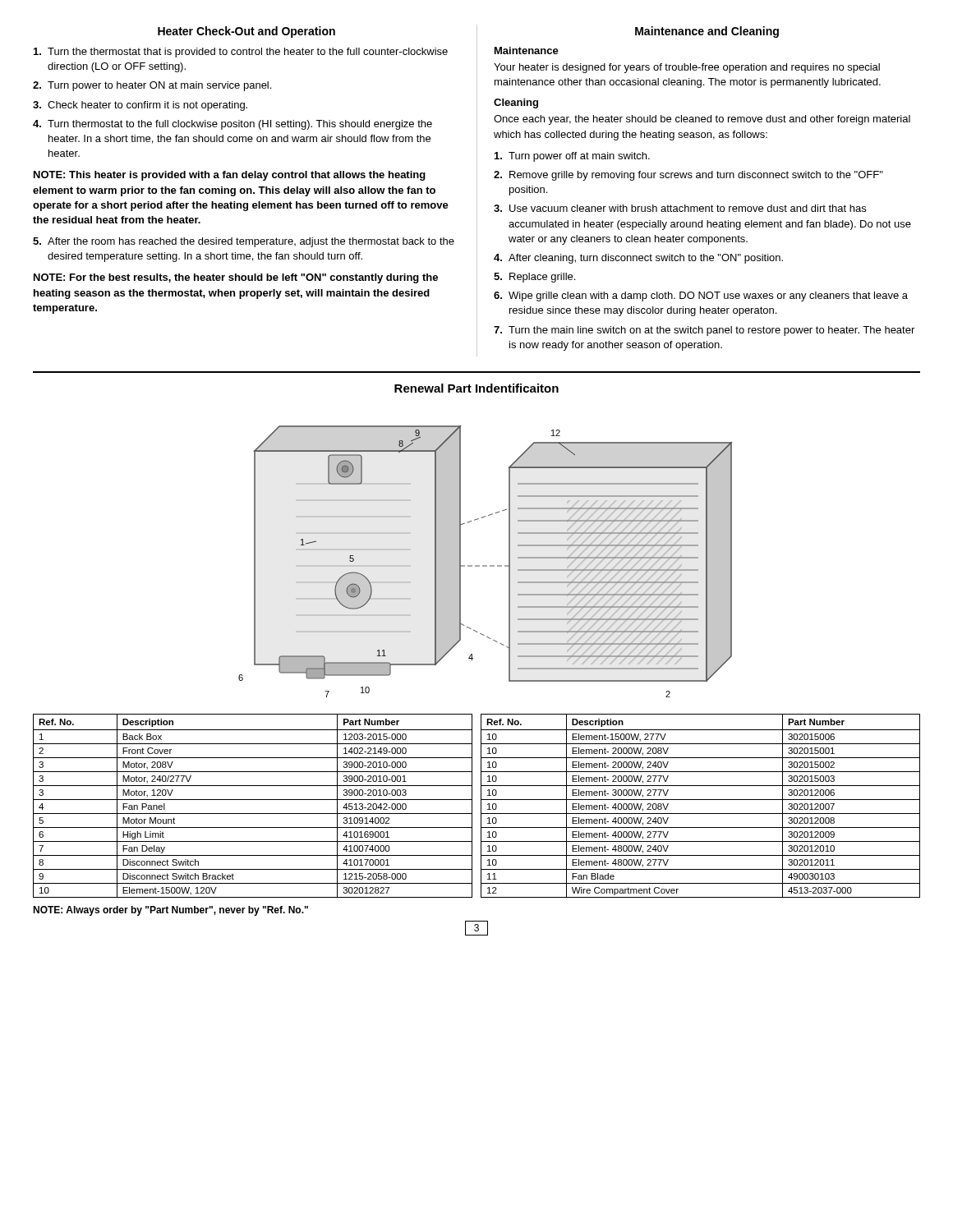953x1232 pixels.
Task: Select the text block starting "Heater Check-Out and Operation"
Action: [x=246, y=31]
